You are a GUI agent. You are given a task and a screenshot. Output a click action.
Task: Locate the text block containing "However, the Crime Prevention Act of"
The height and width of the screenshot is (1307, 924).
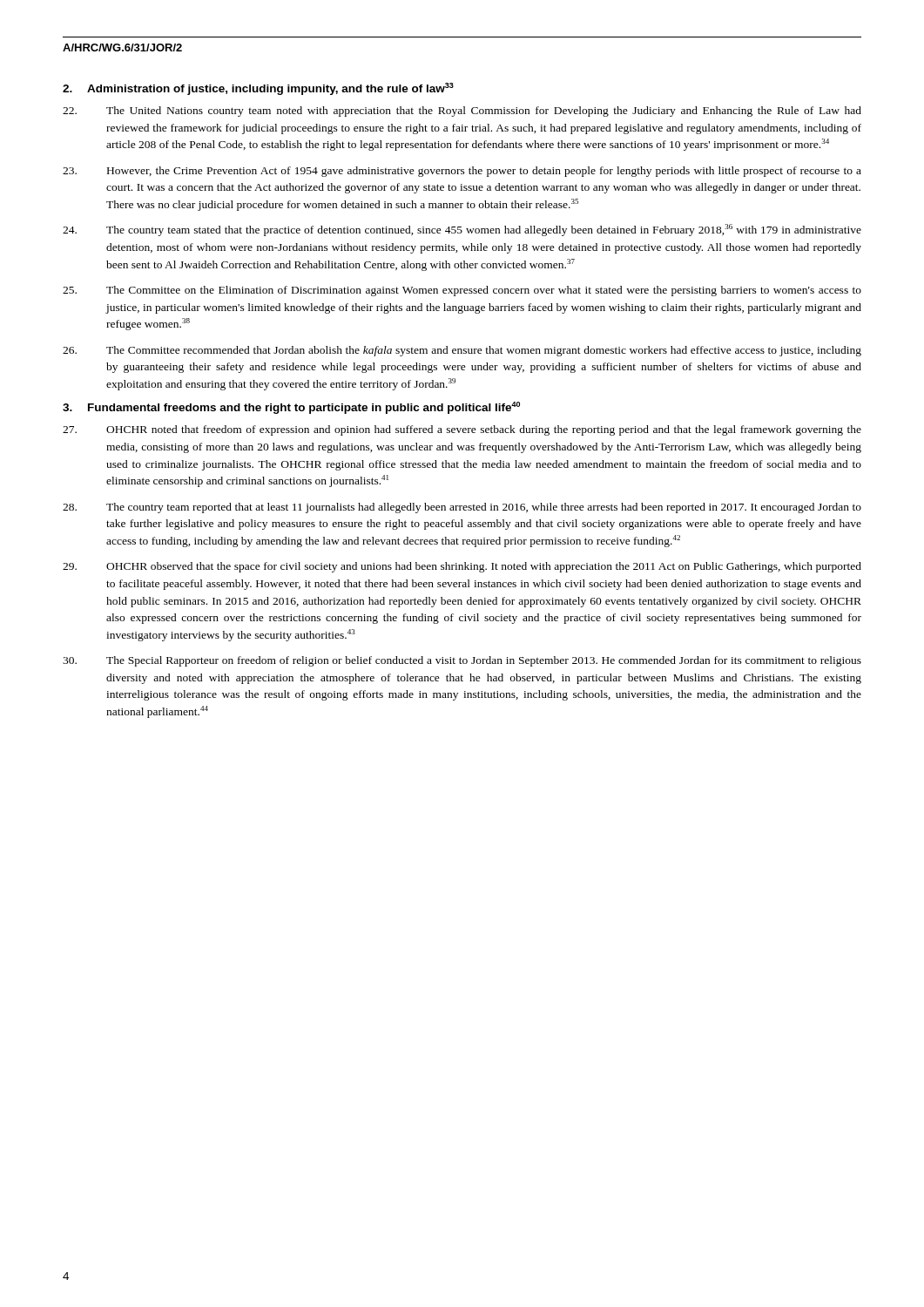coord(462,187)
